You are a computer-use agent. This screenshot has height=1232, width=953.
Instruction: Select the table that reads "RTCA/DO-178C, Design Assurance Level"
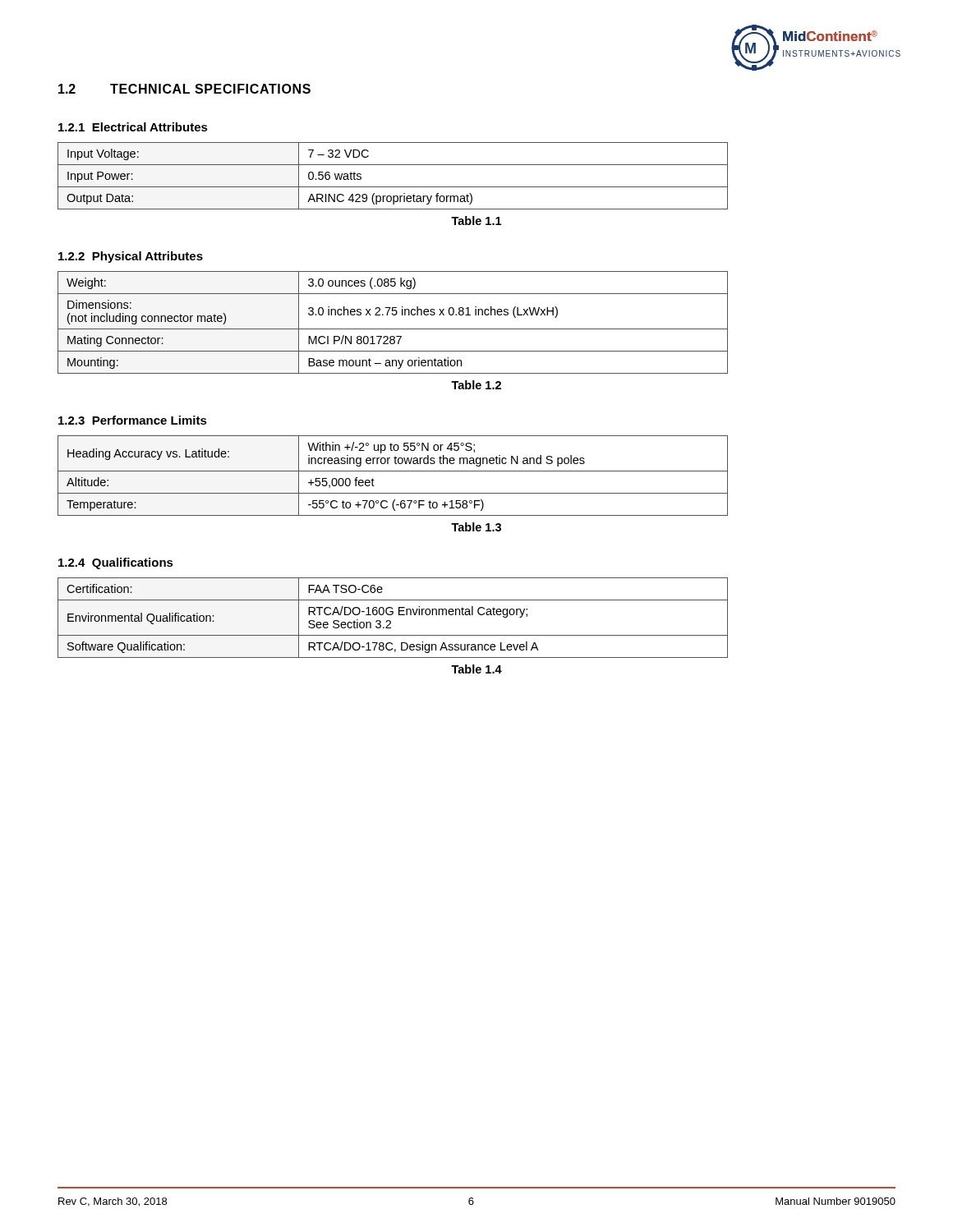476,618
